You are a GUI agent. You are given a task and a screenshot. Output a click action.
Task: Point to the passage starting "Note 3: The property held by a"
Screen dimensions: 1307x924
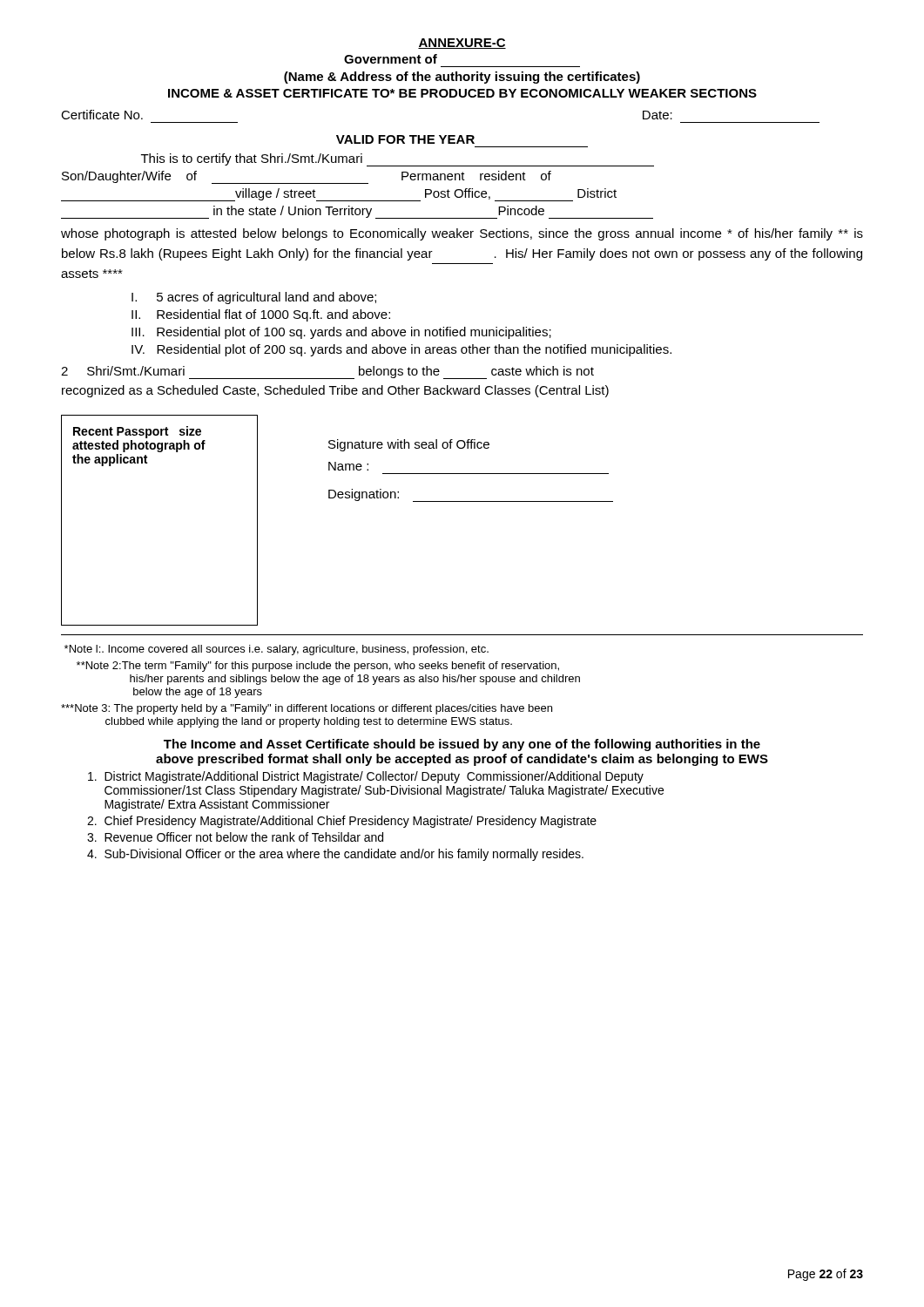[x=307, y=714]
